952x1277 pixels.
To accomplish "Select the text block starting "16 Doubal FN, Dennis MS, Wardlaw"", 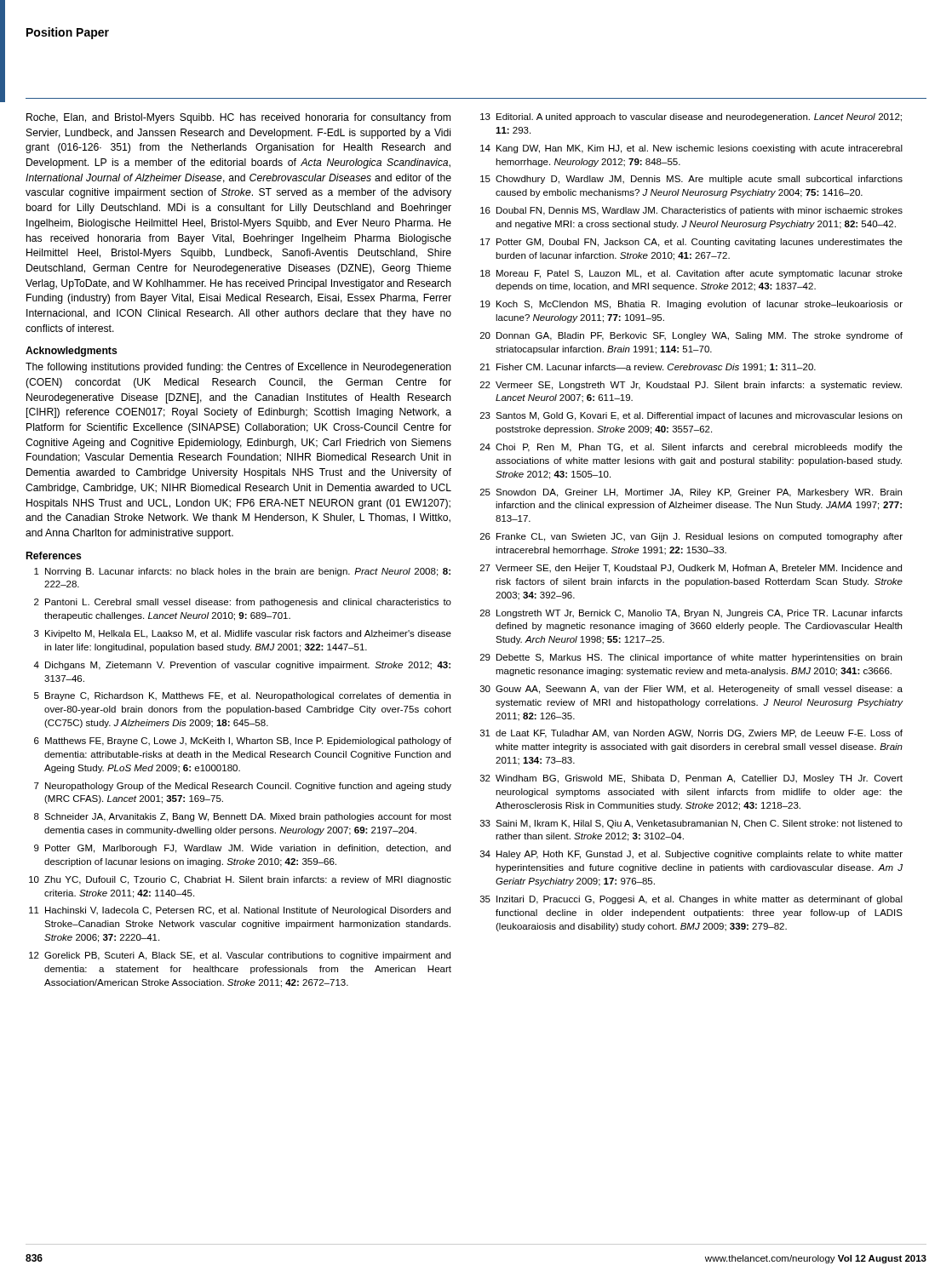I will coord(690,218).
